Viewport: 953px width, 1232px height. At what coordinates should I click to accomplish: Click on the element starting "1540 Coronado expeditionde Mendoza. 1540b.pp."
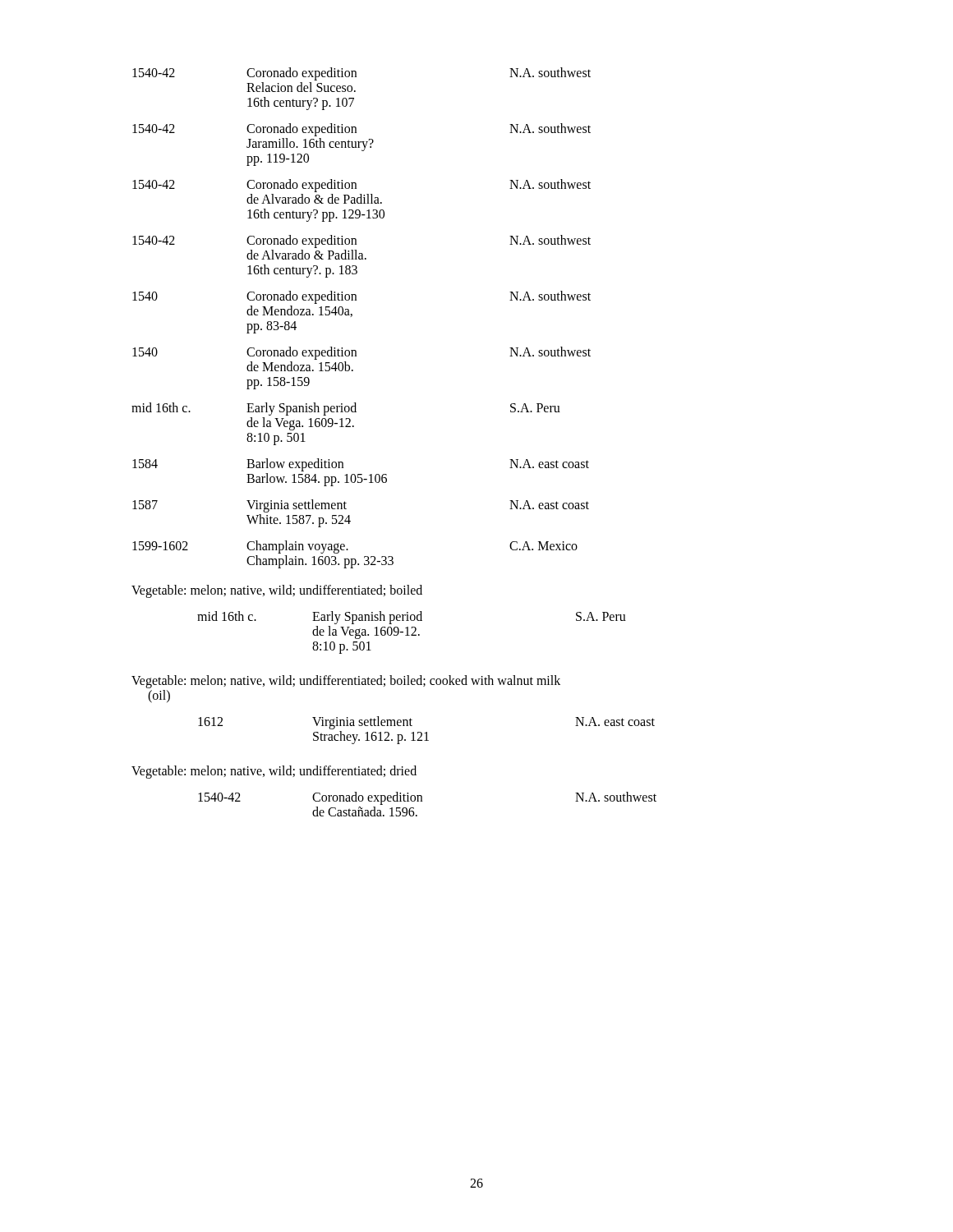point(148,354)
